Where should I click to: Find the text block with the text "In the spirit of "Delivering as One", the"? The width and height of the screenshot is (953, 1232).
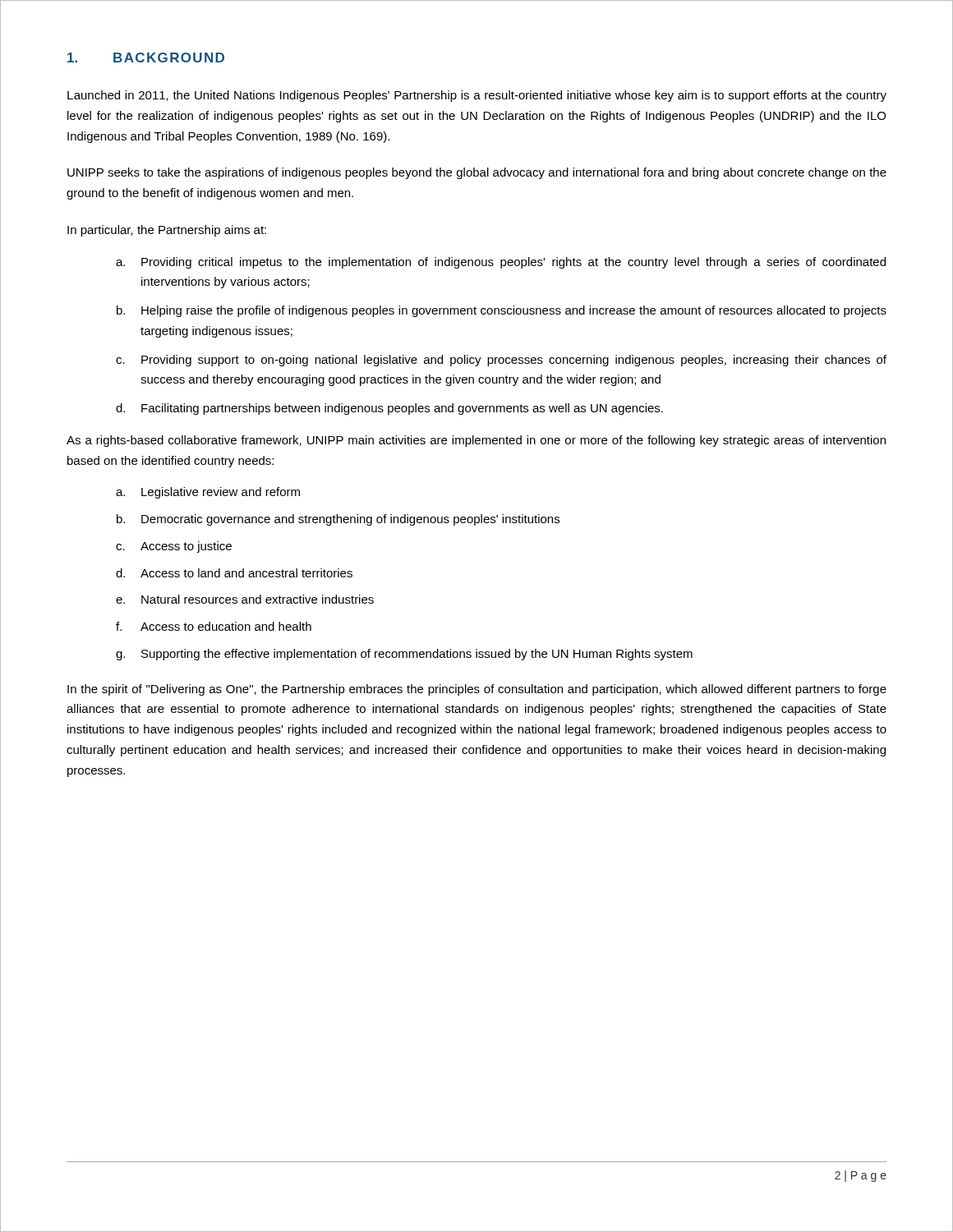click(476, 729)
